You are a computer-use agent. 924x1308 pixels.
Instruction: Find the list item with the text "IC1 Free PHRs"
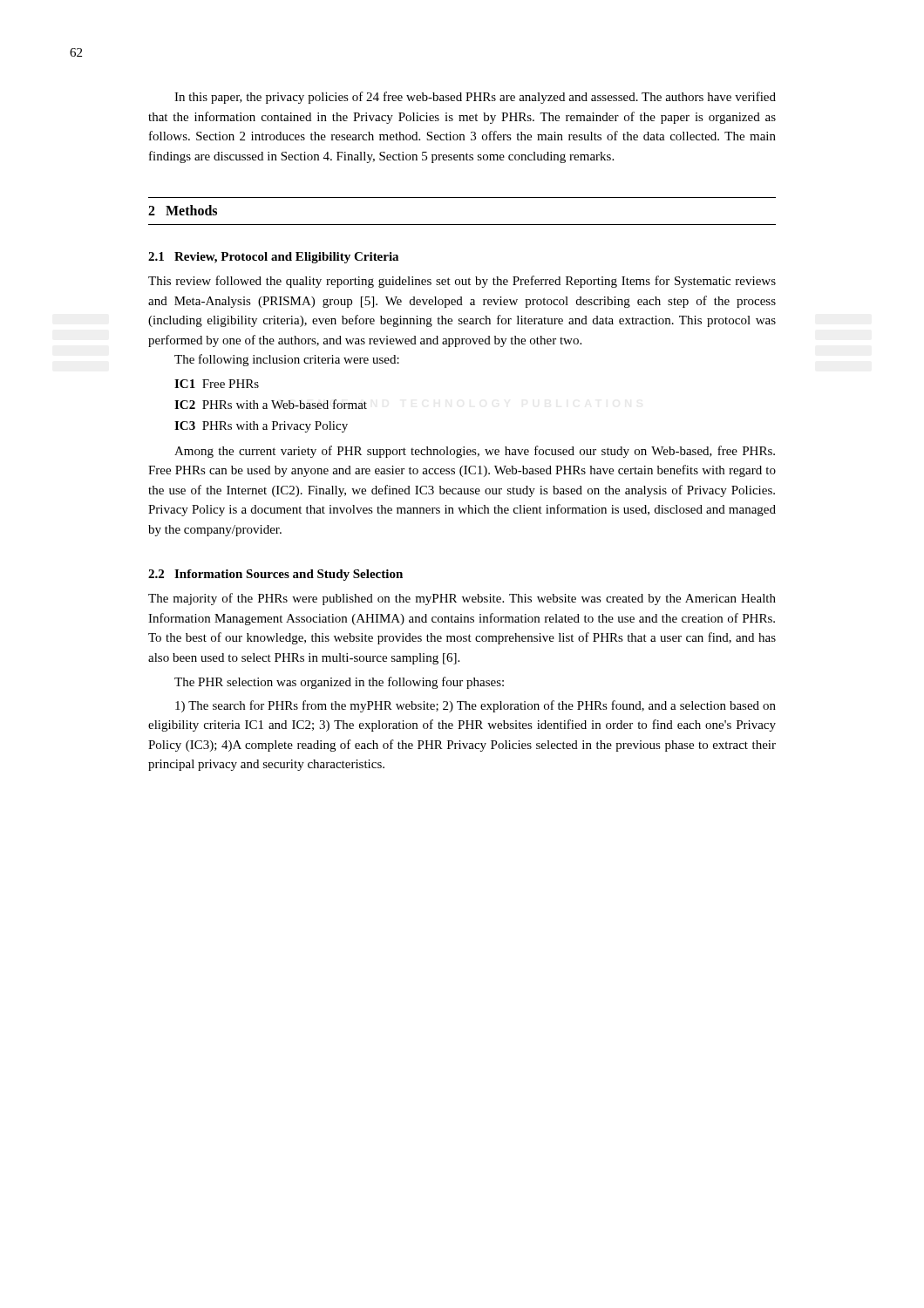coord(217,383)
